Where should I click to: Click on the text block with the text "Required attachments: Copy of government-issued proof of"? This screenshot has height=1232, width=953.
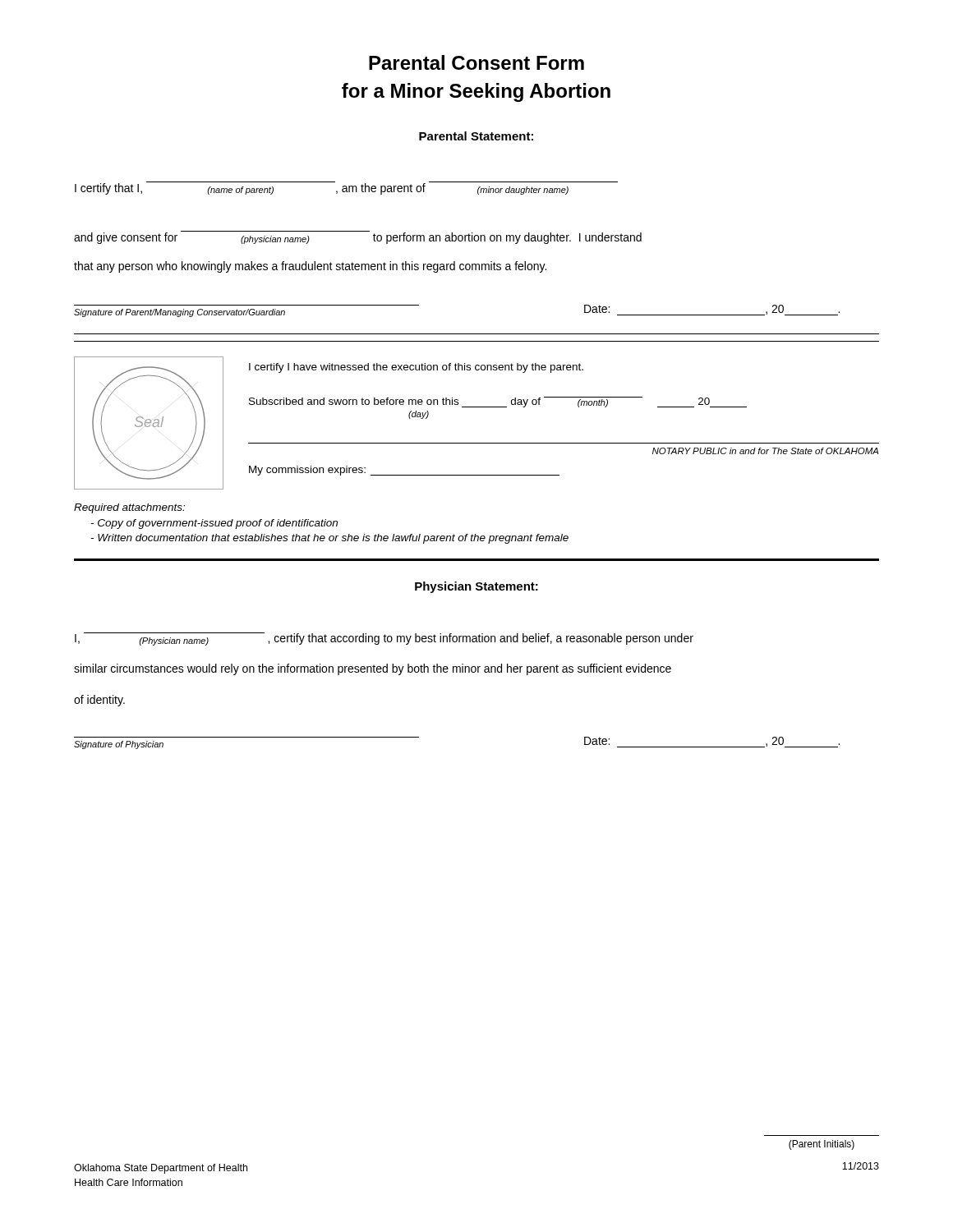click(x=476, y=523)
